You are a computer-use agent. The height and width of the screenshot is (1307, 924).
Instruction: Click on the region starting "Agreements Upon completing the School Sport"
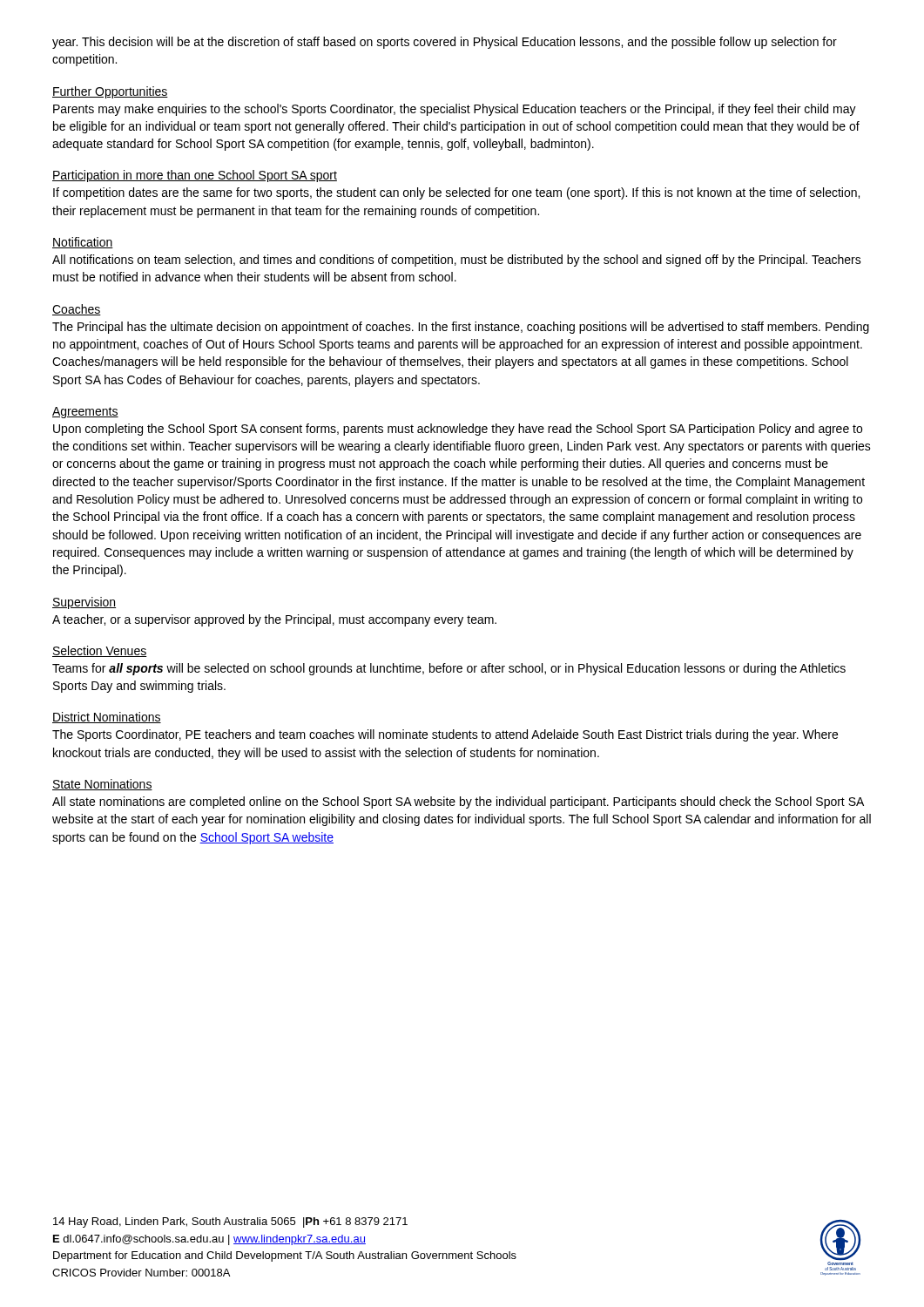click(462, 492)
